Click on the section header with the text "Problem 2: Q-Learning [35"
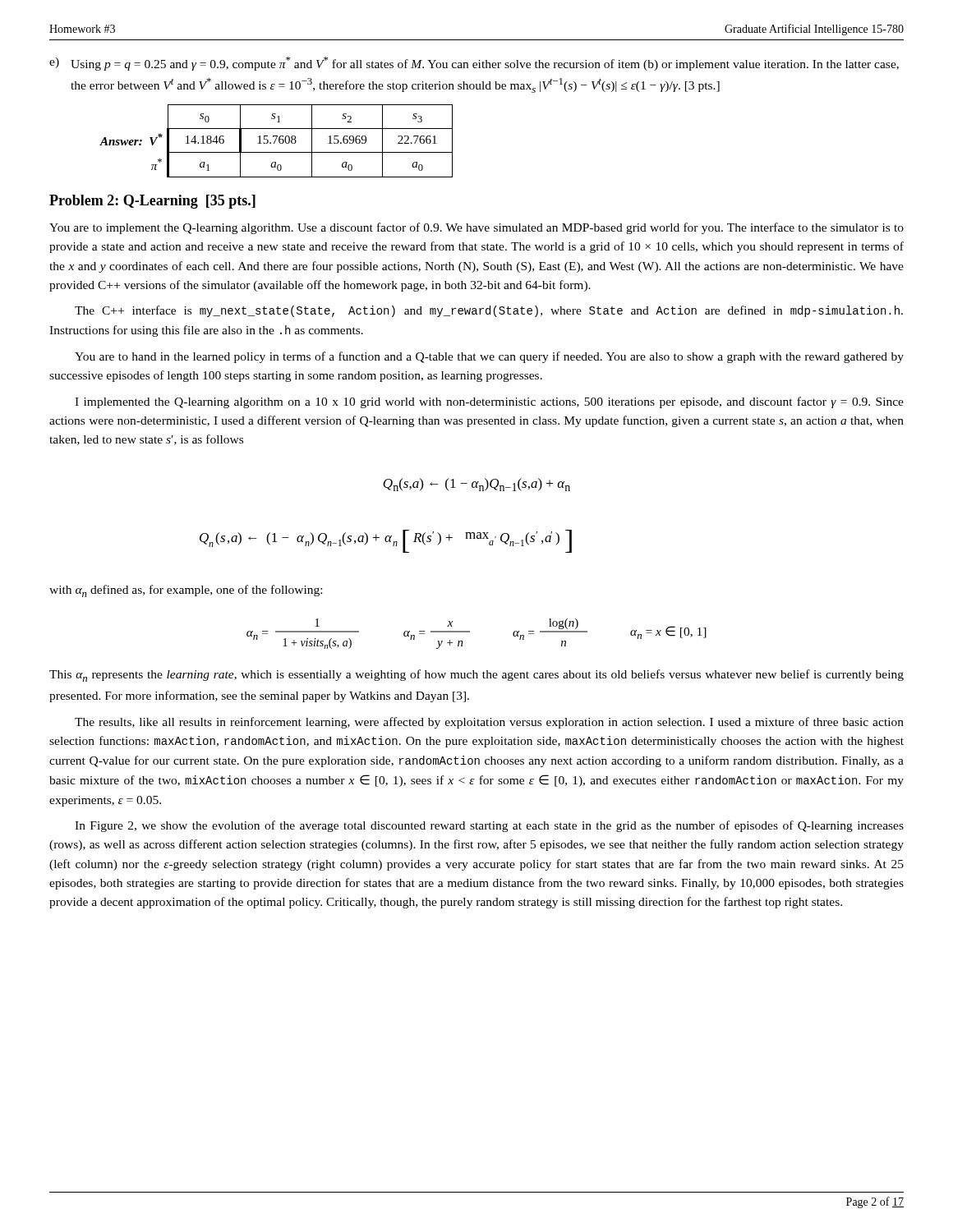Image resolution: width=953 pixels, height=1232 pixels. (153, 201)
